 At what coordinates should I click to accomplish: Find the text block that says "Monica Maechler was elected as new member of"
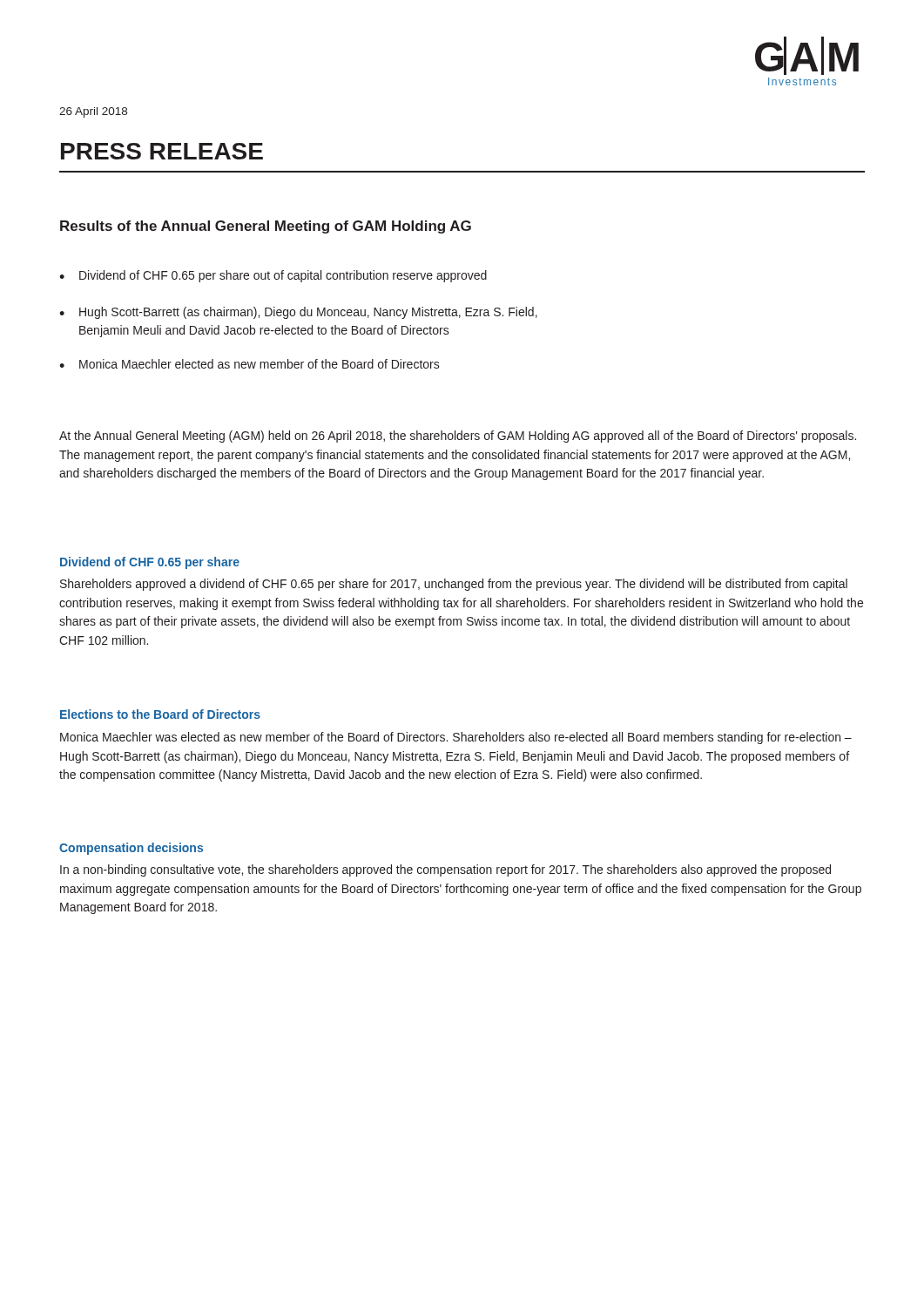tap(455, 756)
